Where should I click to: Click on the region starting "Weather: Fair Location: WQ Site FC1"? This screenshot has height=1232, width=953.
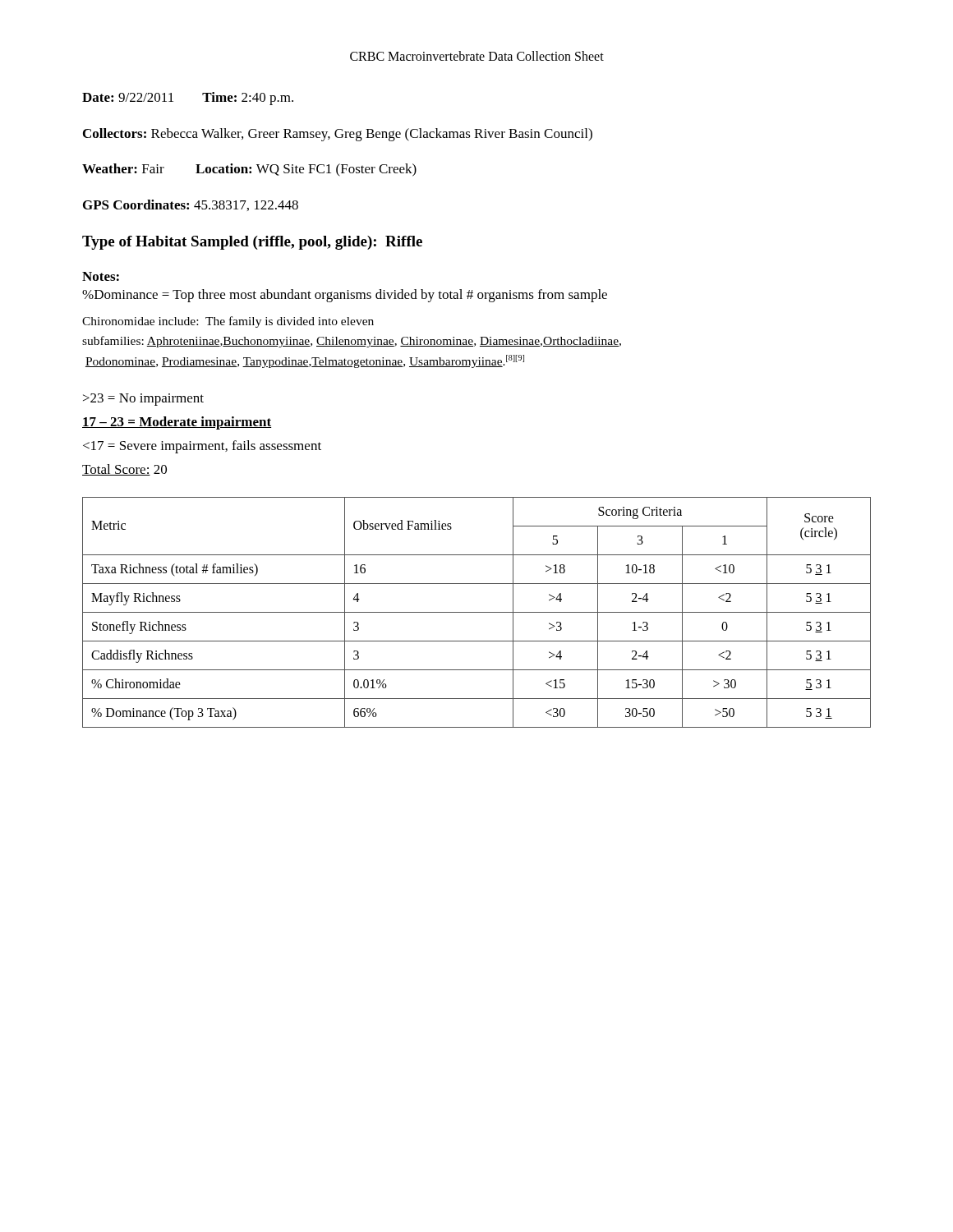point(249,169)
